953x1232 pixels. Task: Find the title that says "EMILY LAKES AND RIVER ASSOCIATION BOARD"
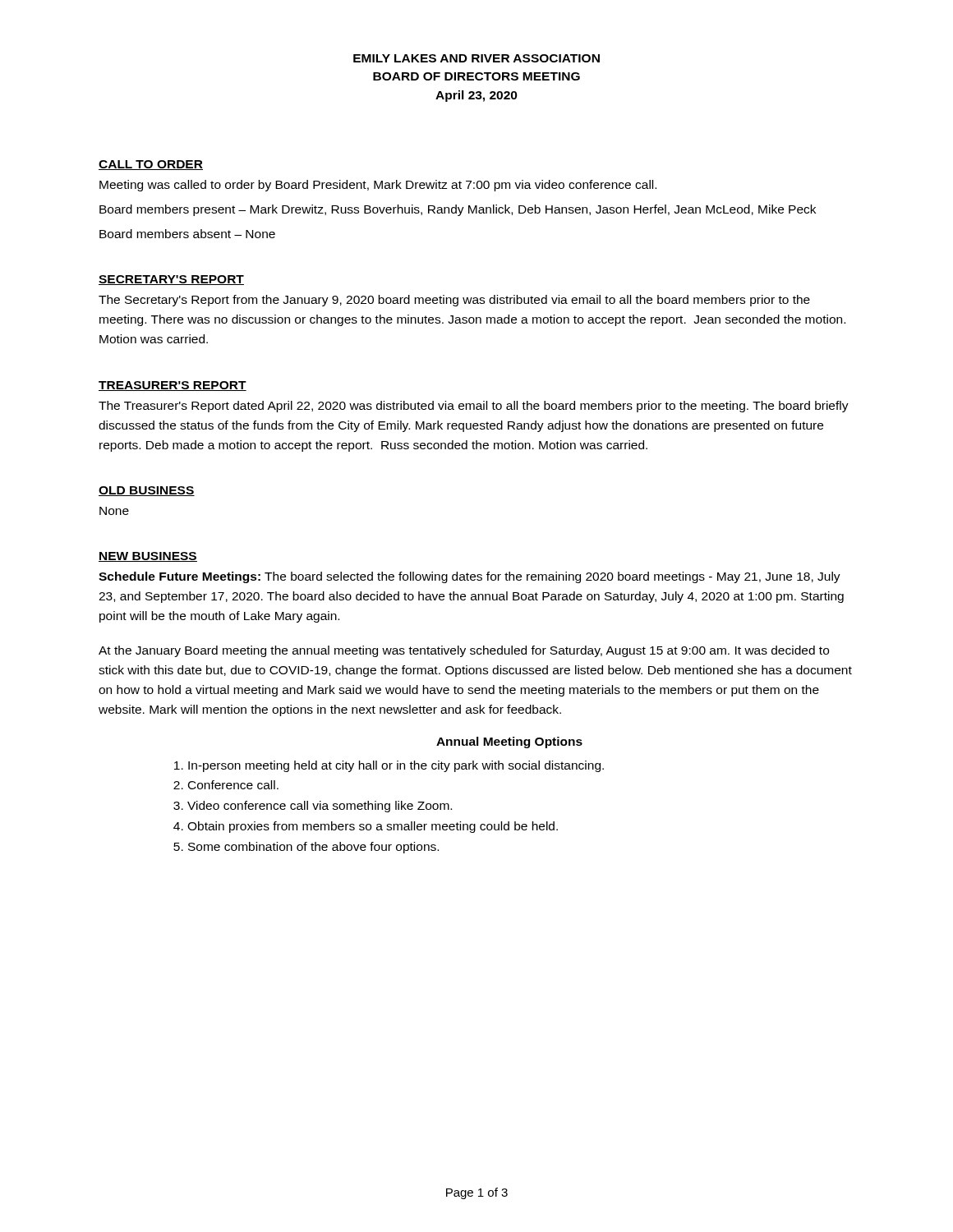pyautogui.click(x=476, y=77)
